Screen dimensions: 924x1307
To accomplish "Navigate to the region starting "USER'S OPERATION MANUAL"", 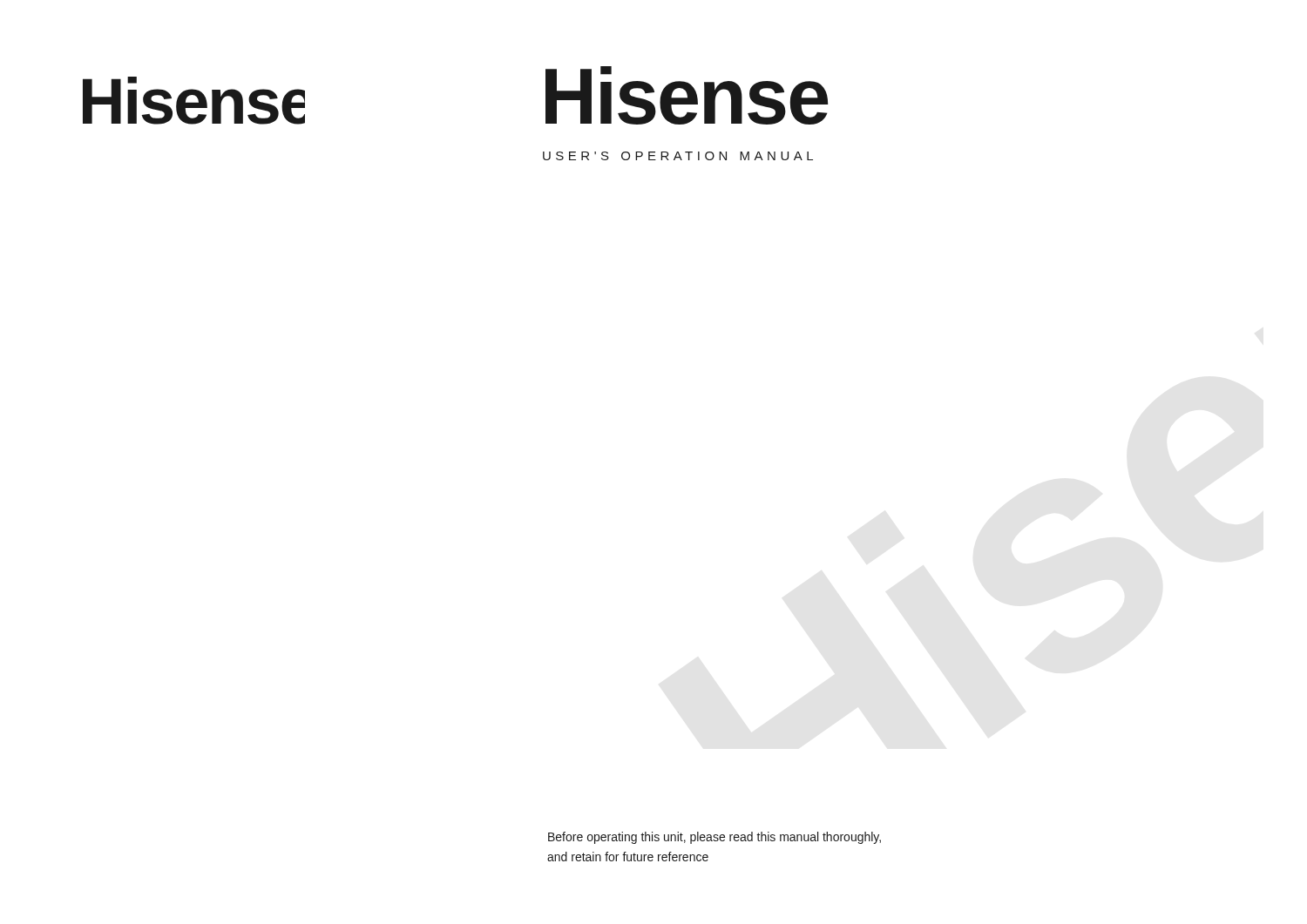I will pyautogui.click(x=680, y=155).
